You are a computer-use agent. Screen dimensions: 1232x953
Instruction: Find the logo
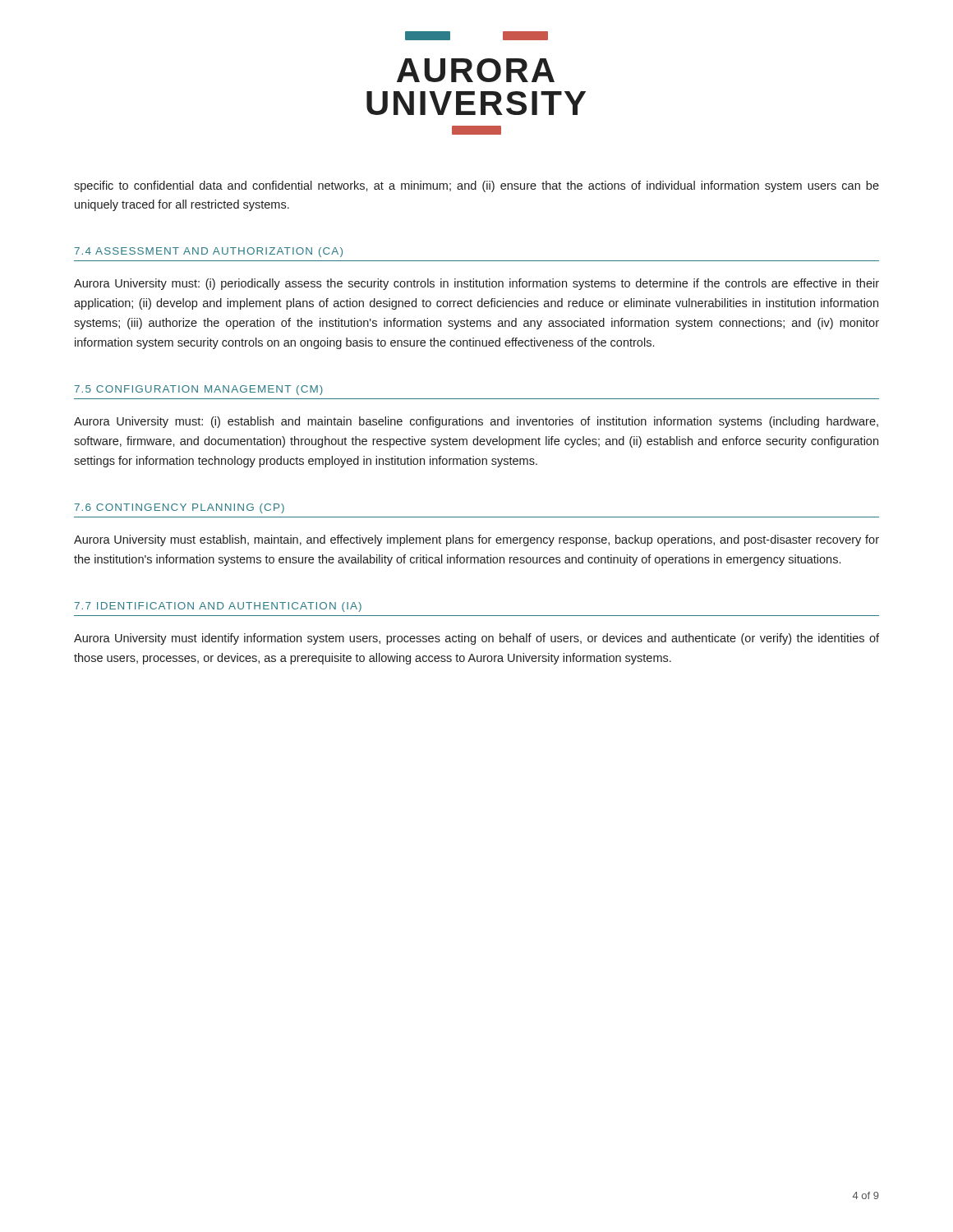click(476, 86)
